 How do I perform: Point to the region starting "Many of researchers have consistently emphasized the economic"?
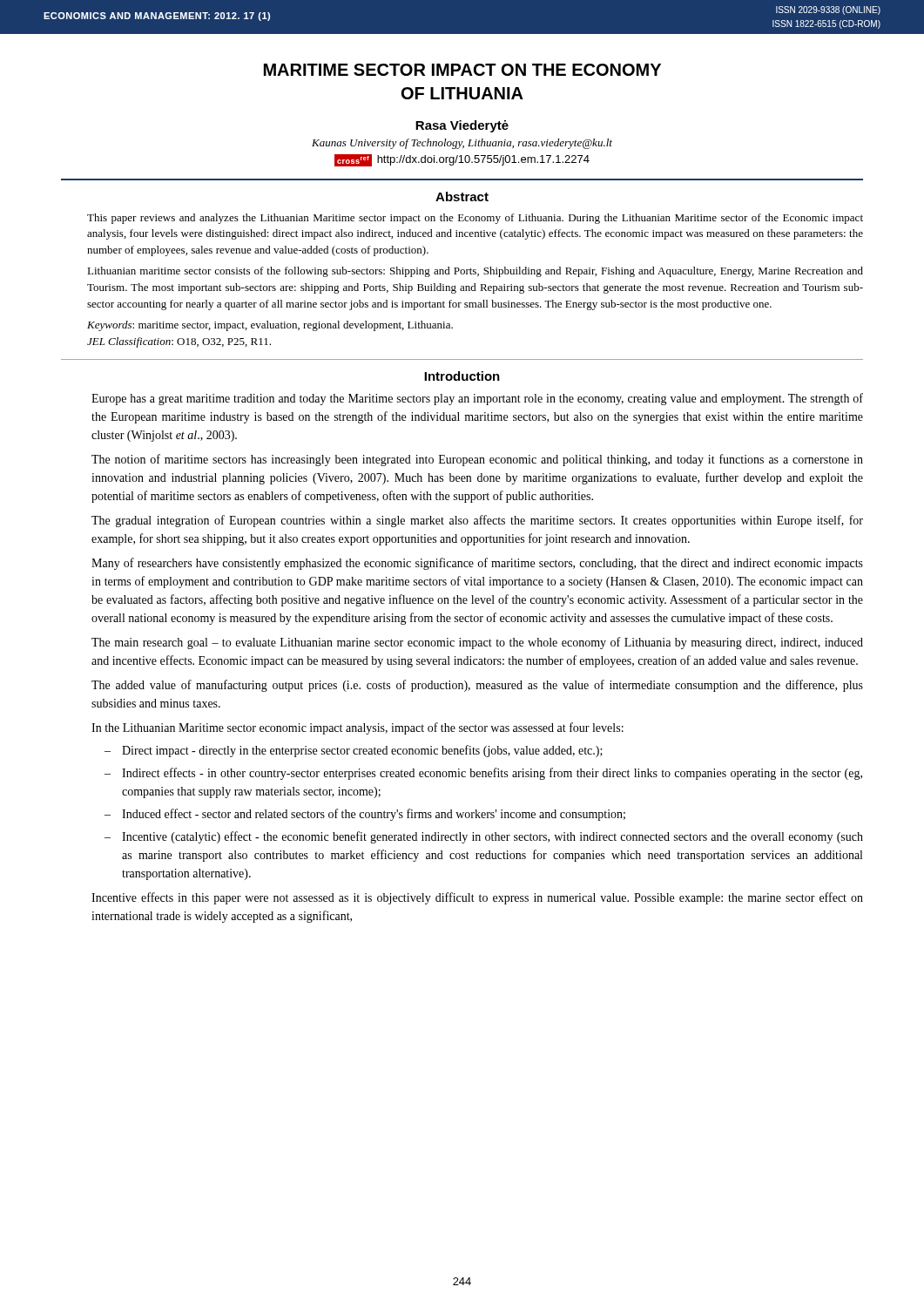click(477, 591)
